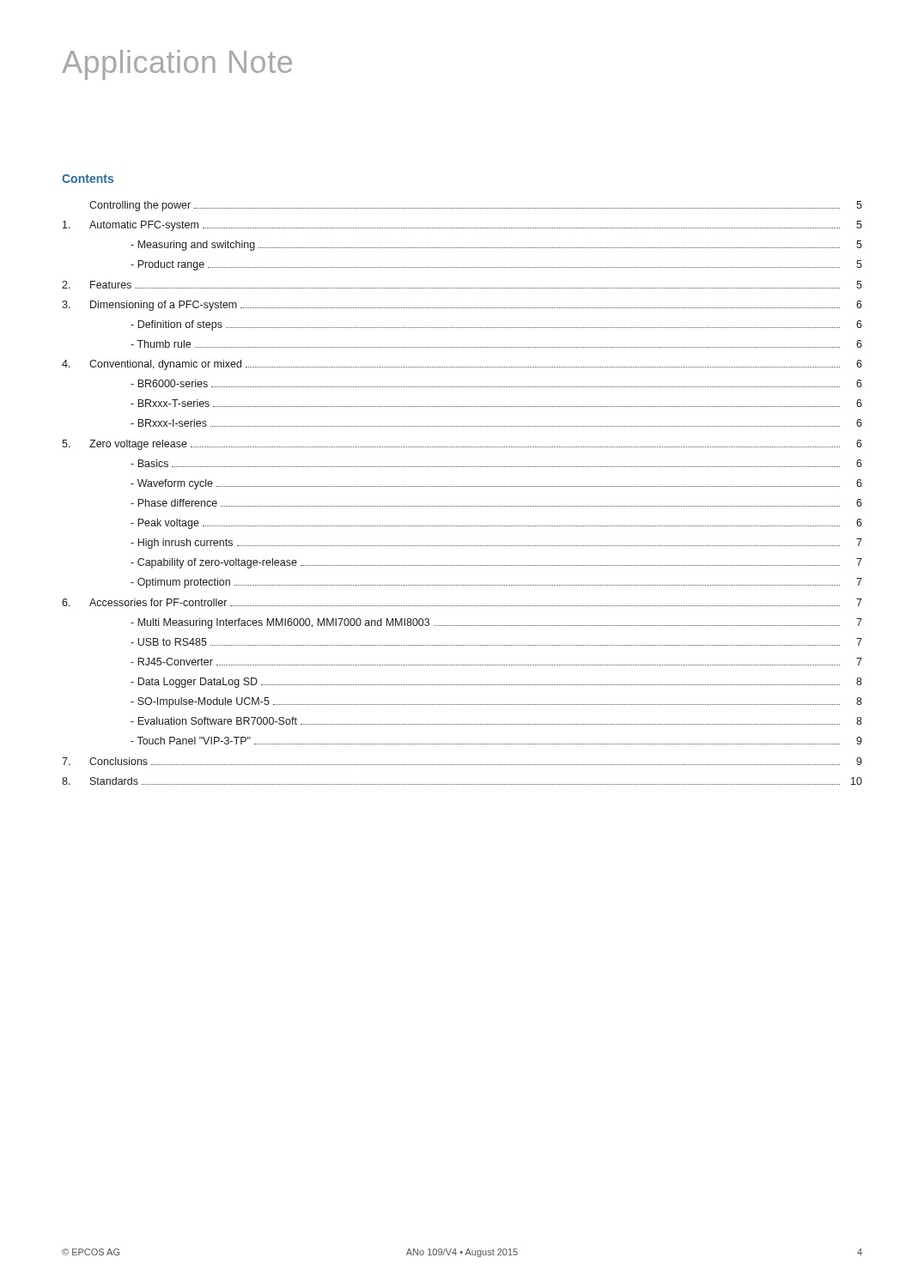
Task: Select the element starting "BR6000-series 6"
Action: 496,384
